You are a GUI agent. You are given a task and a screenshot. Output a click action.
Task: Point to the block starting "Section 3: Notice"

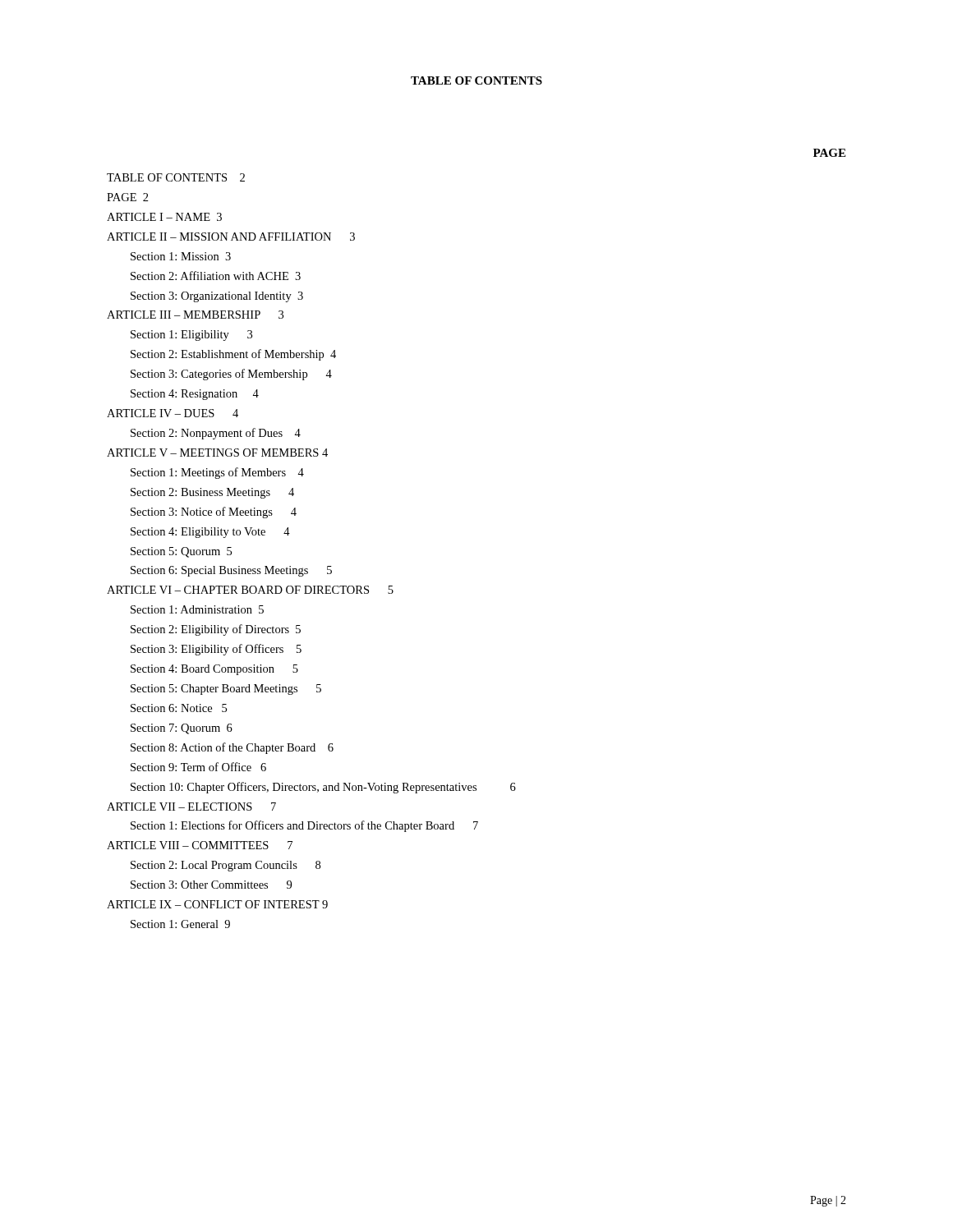coord(213,511)
